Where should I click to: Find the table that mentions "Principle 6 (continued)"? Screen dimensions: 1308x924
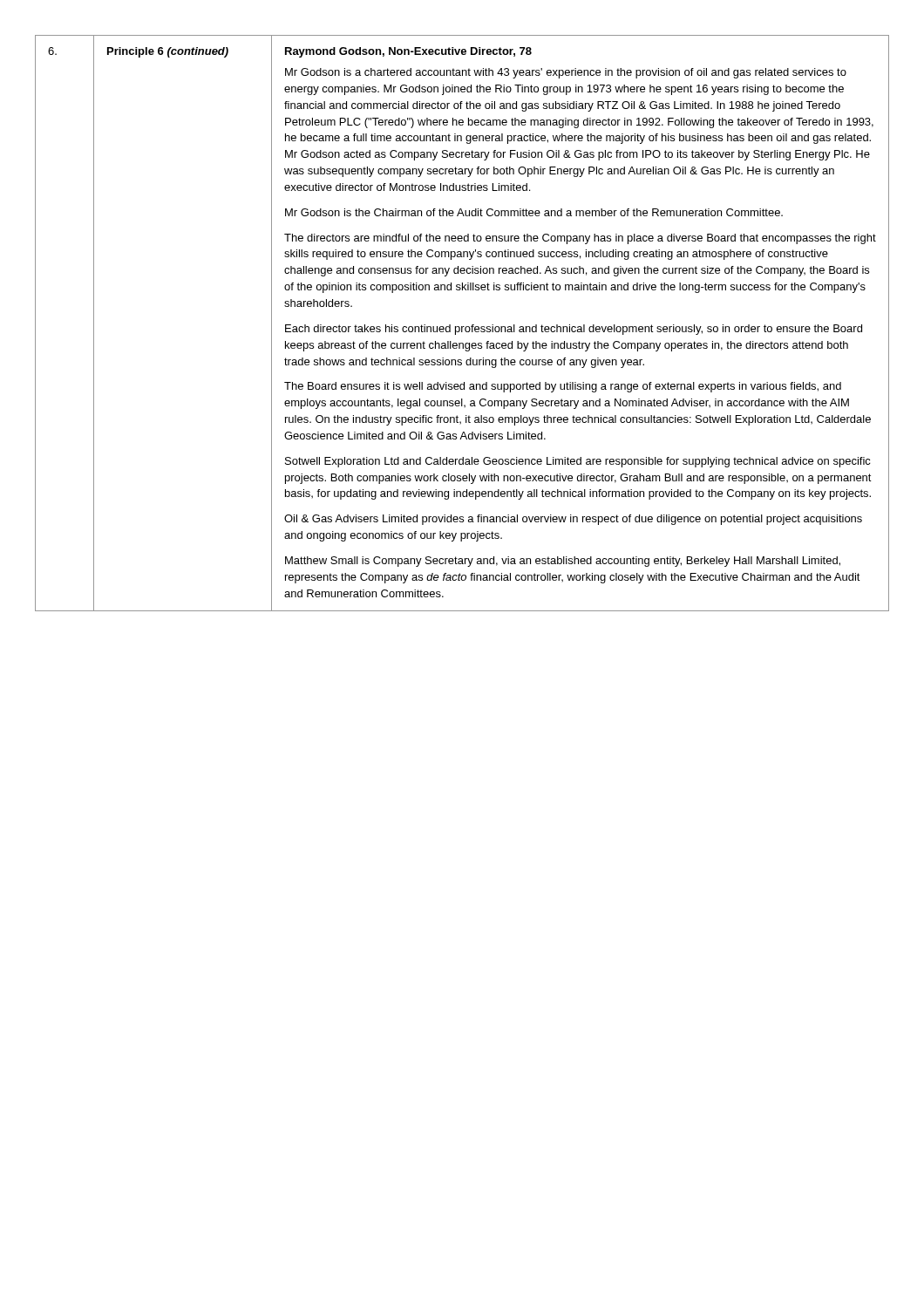(462, 323)
